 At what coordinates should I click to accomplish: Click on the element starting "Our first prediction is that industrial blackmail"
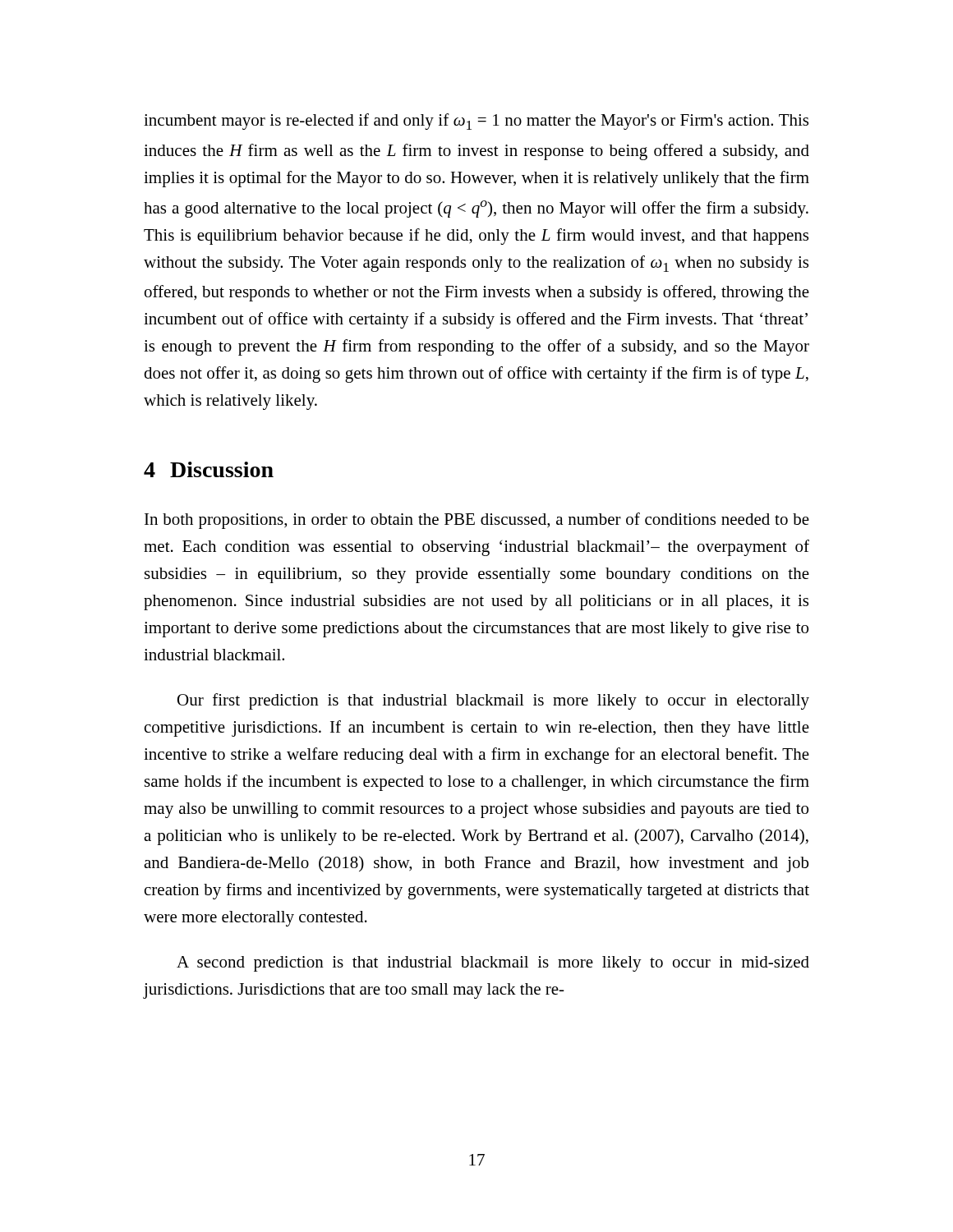[476, 808]
